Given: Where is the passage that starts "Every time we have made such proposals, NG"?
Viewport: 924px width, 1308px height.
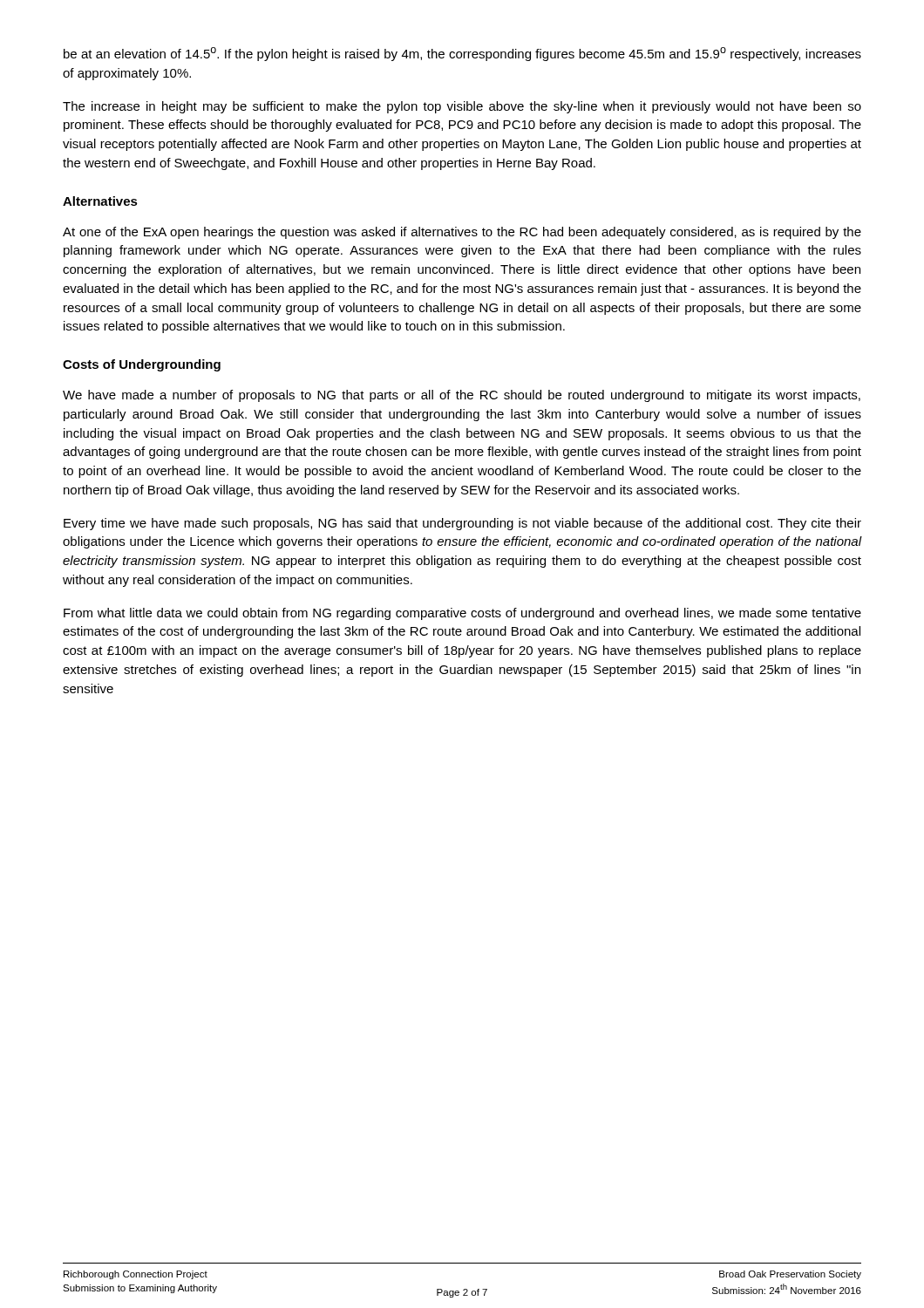Looking at the screenshot, I should [x=462, y=551].
